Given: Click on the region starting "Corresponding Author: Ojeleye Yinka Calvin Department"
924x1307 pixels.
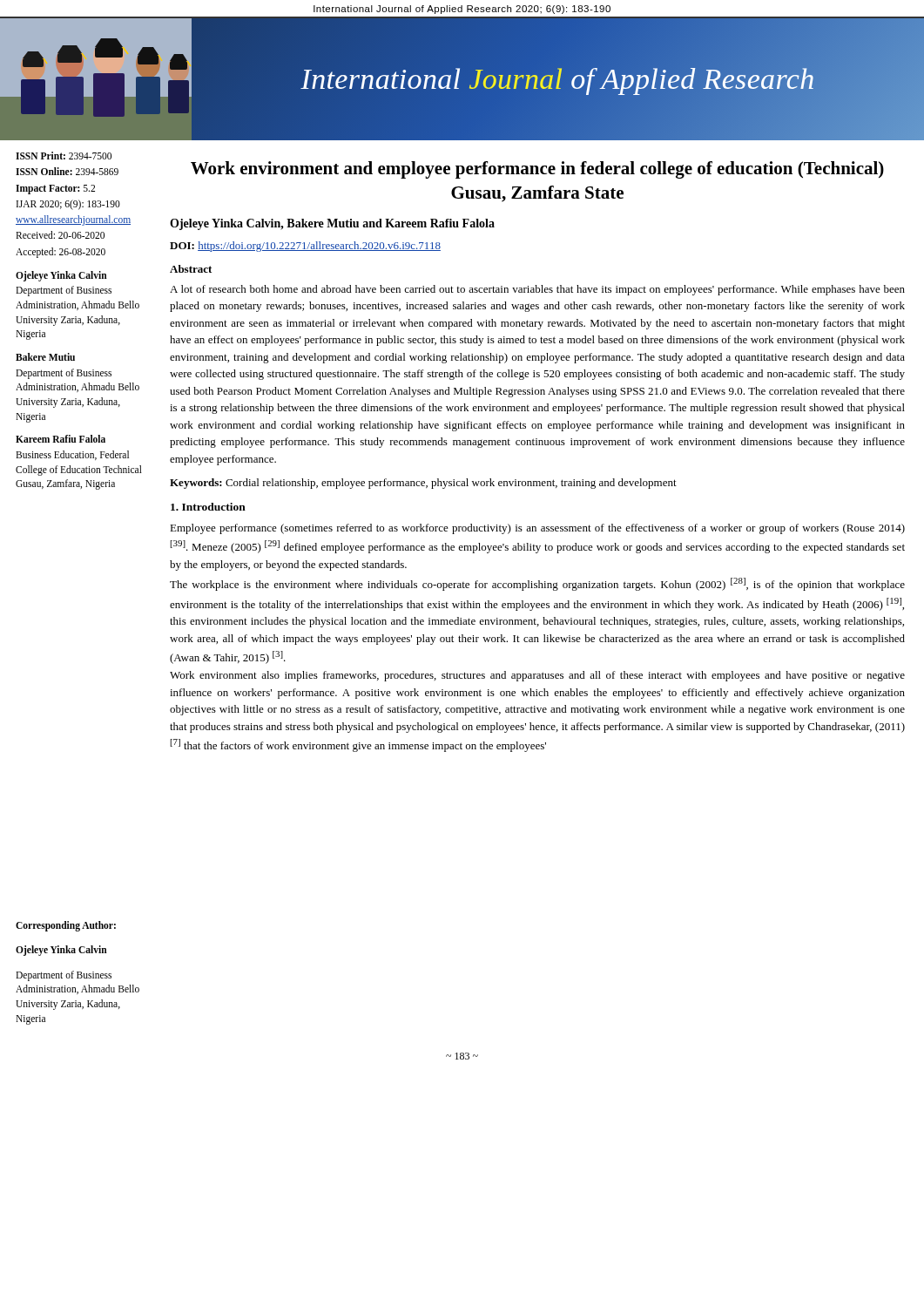Looking at the screenshot, I should click(84, 972).
